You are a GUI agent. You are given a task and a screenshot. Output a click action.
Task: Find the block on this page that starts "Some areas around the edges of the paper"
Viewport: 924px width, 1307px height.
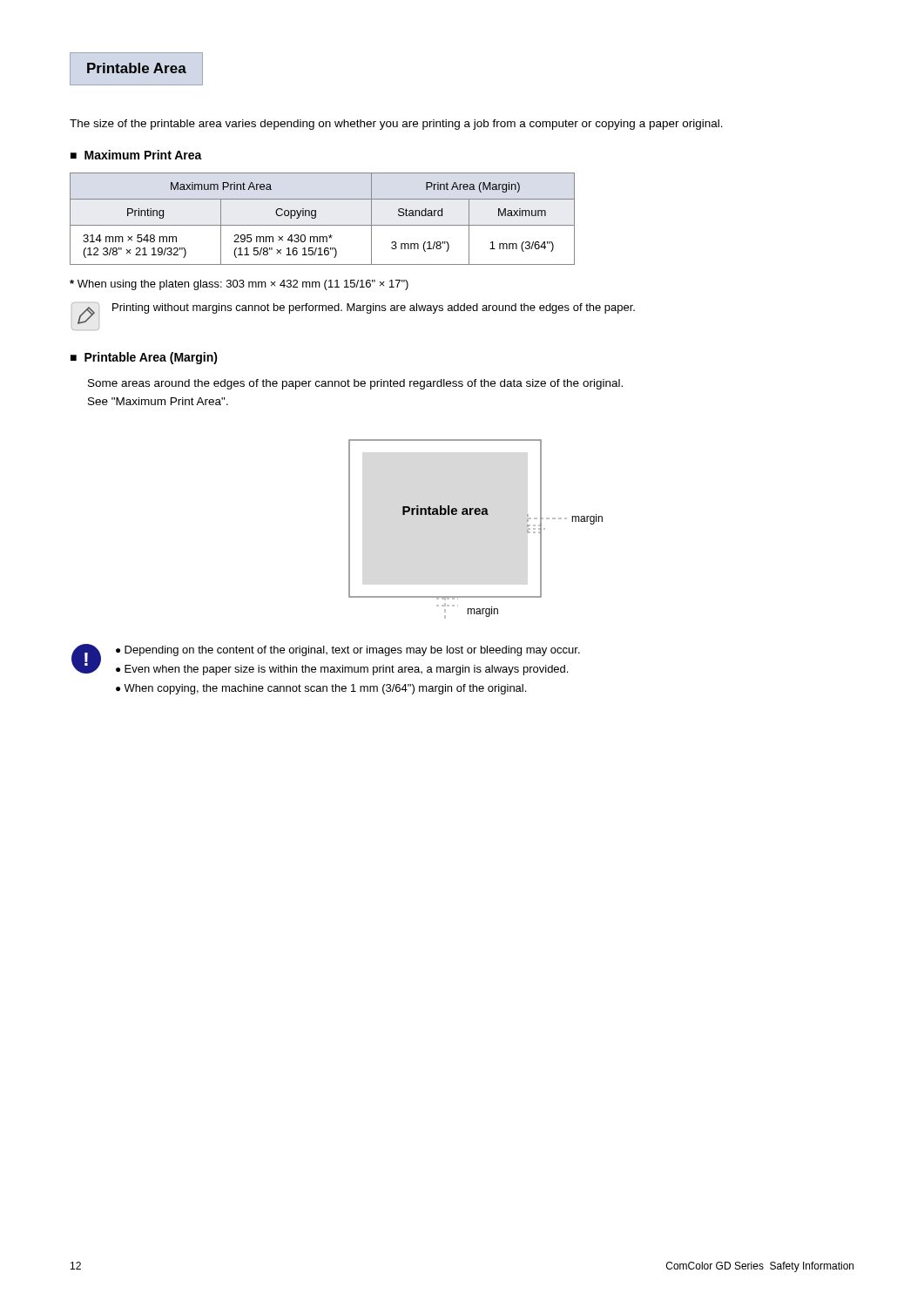click(355, 392)
